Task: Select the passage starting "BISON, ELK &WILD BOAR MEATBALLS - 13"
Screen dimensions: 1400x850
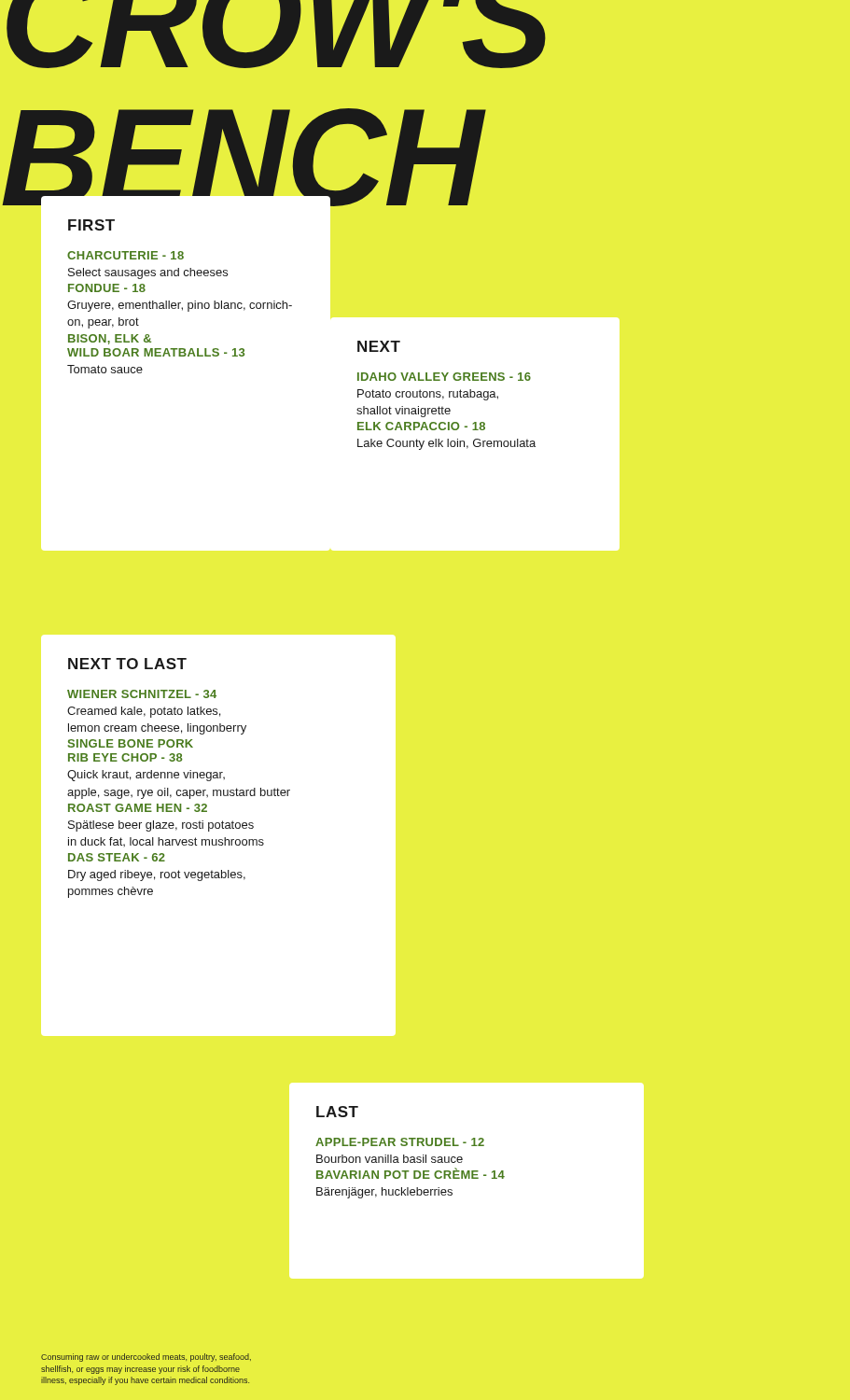Action: tap(186, 354)
